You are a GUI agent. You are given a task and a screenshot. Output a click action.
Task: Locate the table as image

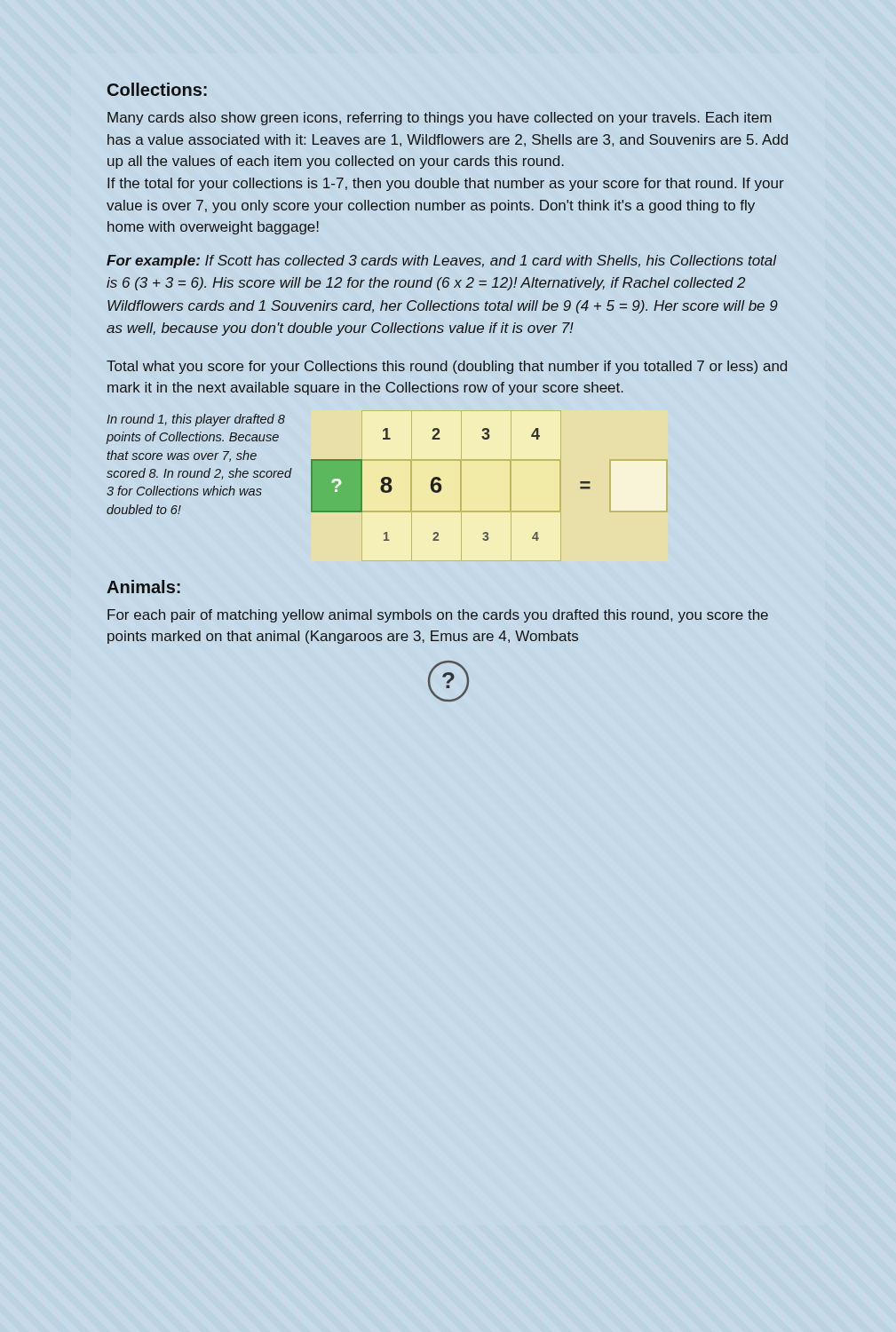coord(550,486)
